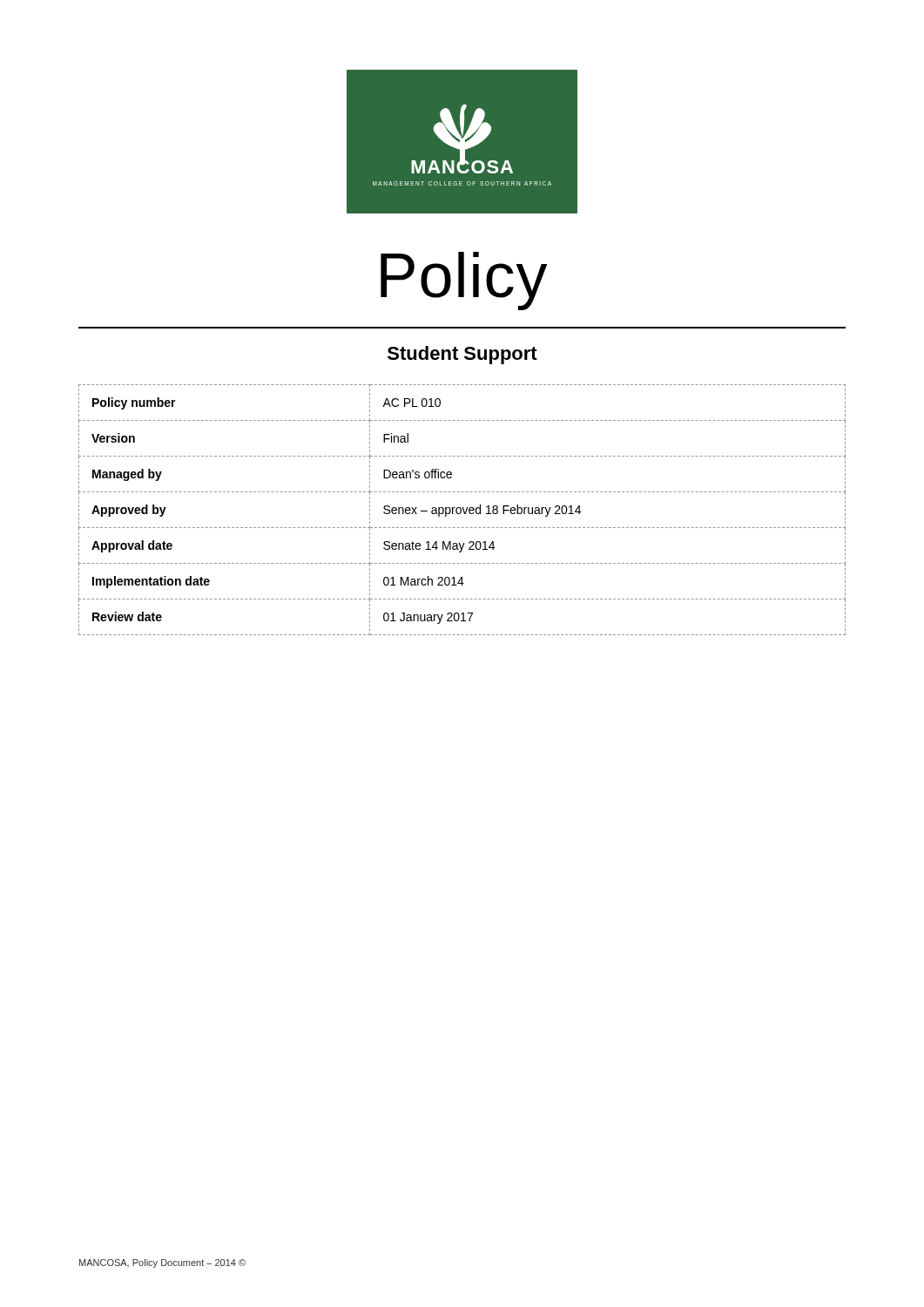
Task: Locate the logo
Action: coord(462,107)
